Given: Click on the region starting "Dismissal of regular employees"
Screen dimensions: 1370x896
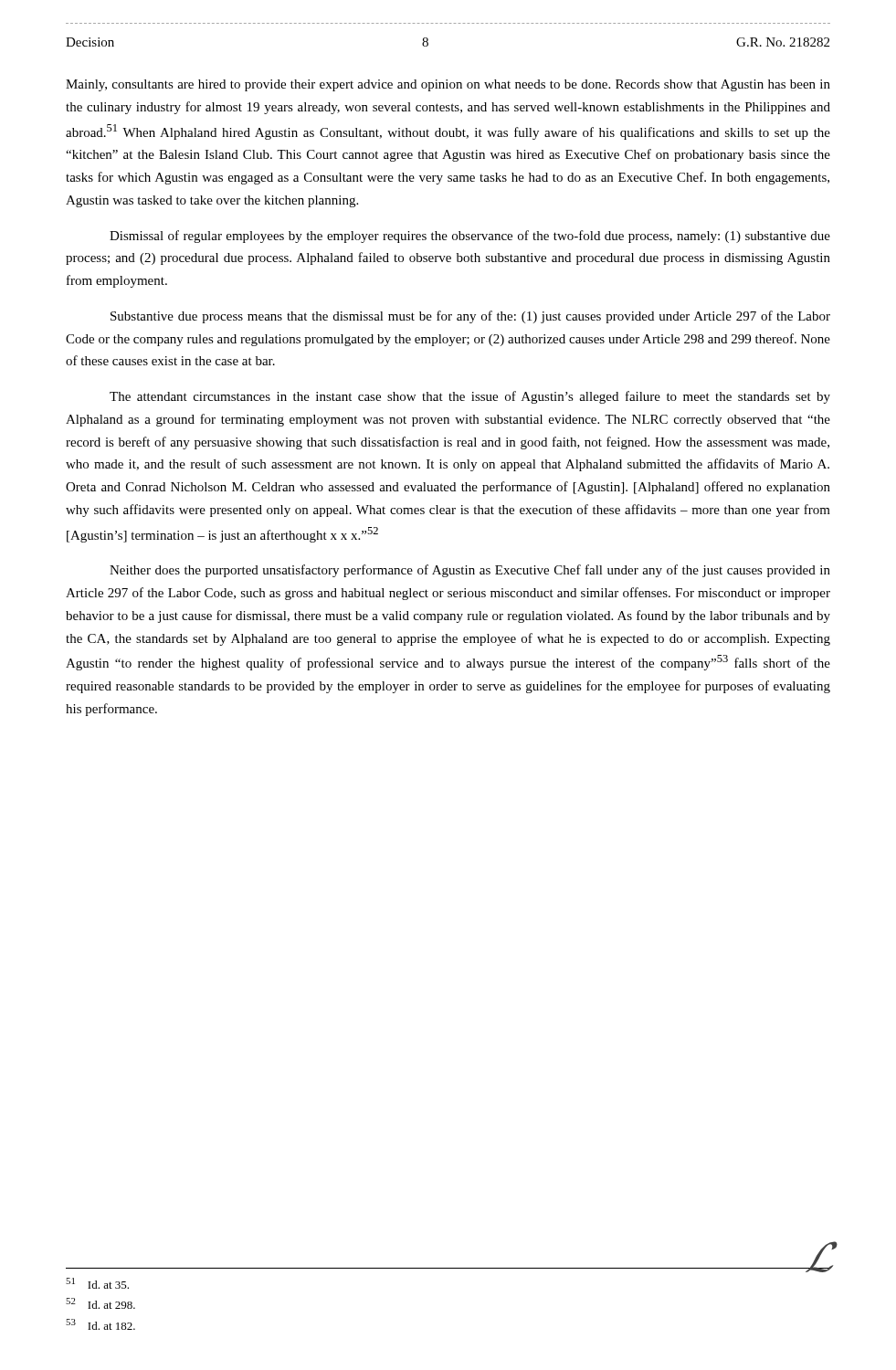Looking at the screenshot, I should 448,258.
